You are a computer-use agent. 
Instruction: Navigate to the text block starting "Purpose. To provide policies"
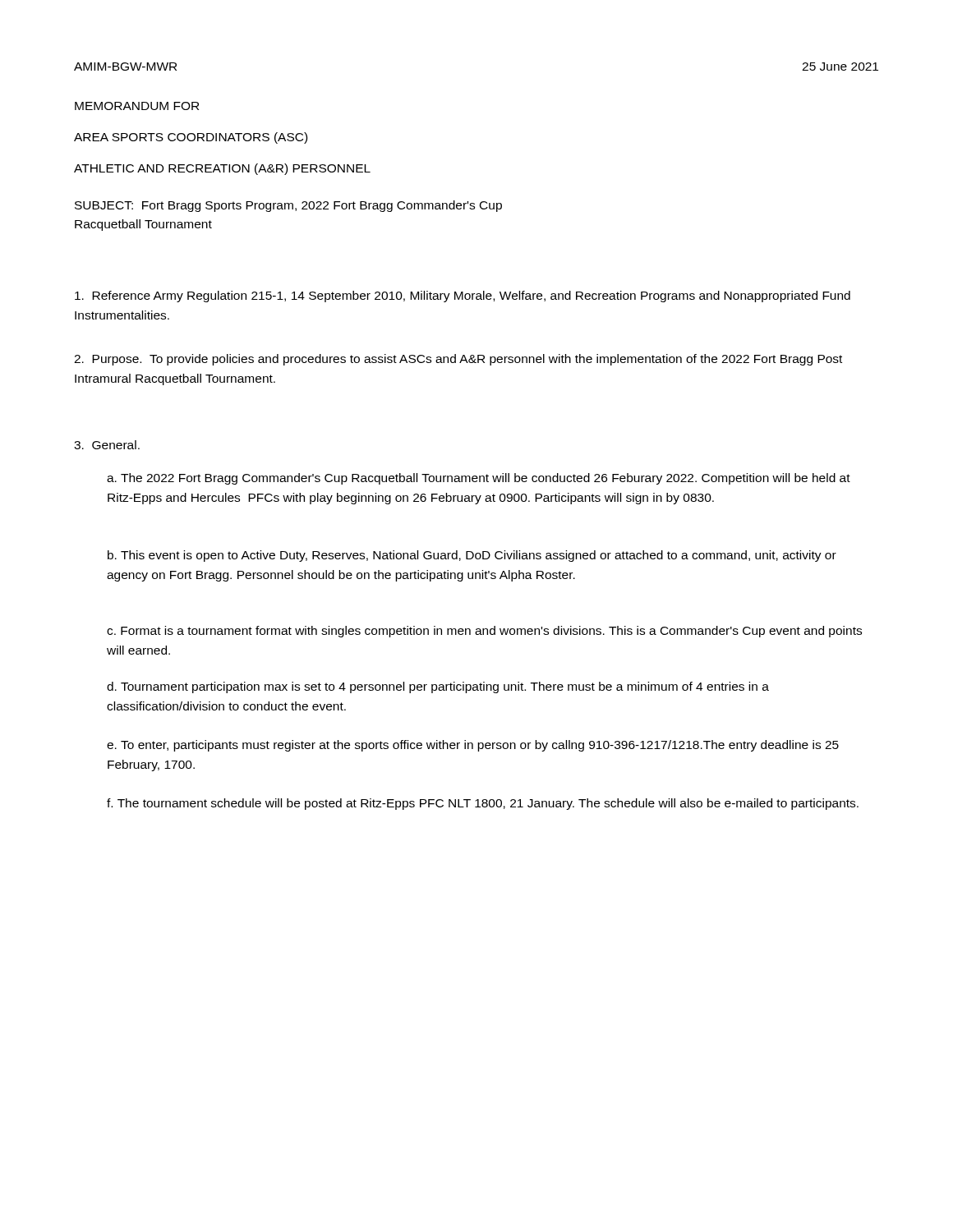[x=458, y=368]
